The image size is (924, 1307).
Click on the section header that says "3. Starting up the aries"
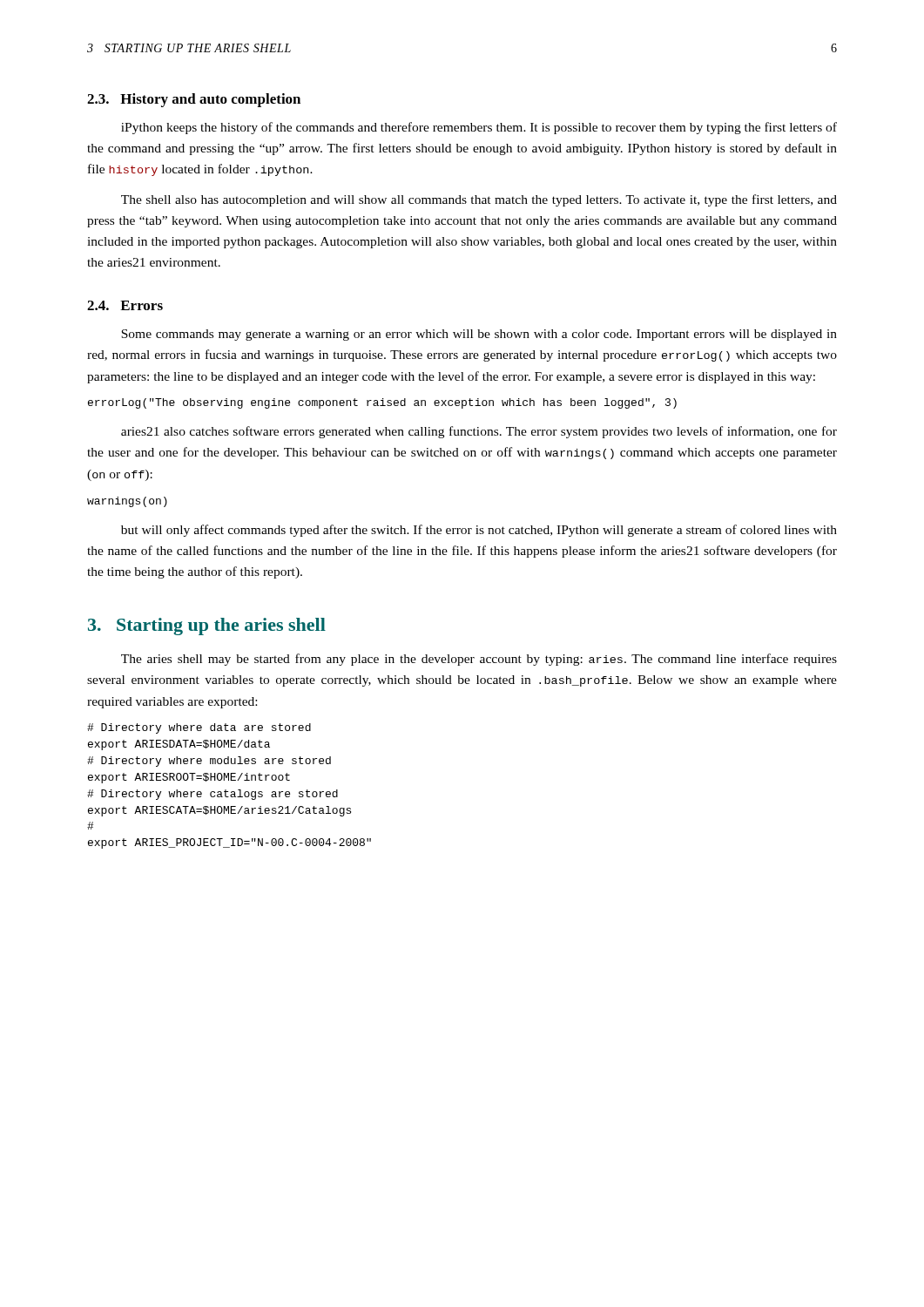tap(206, 624)
